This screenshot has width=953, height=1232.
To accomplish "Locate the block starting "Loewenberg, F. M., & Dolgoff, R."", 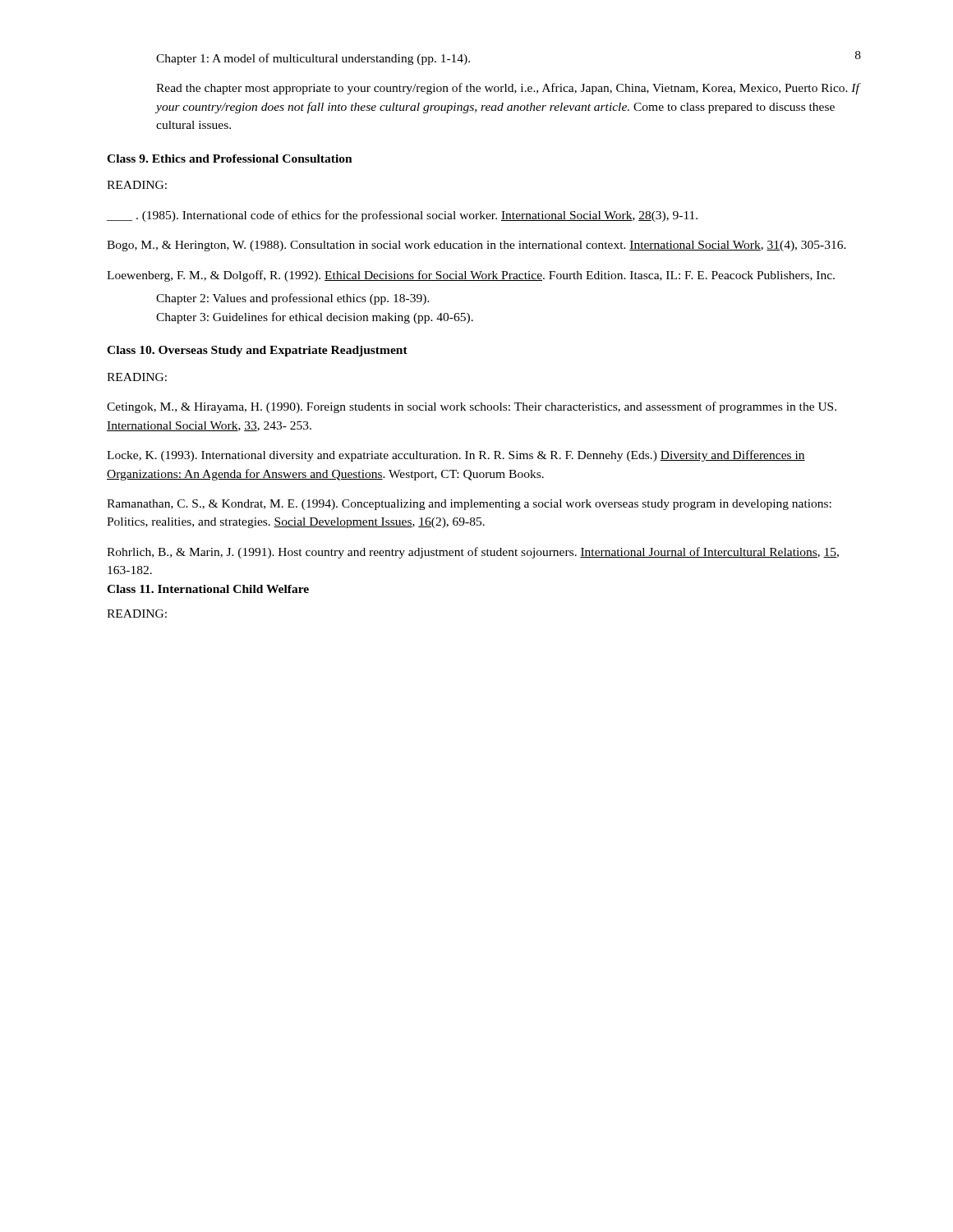I will pos(471,275).
